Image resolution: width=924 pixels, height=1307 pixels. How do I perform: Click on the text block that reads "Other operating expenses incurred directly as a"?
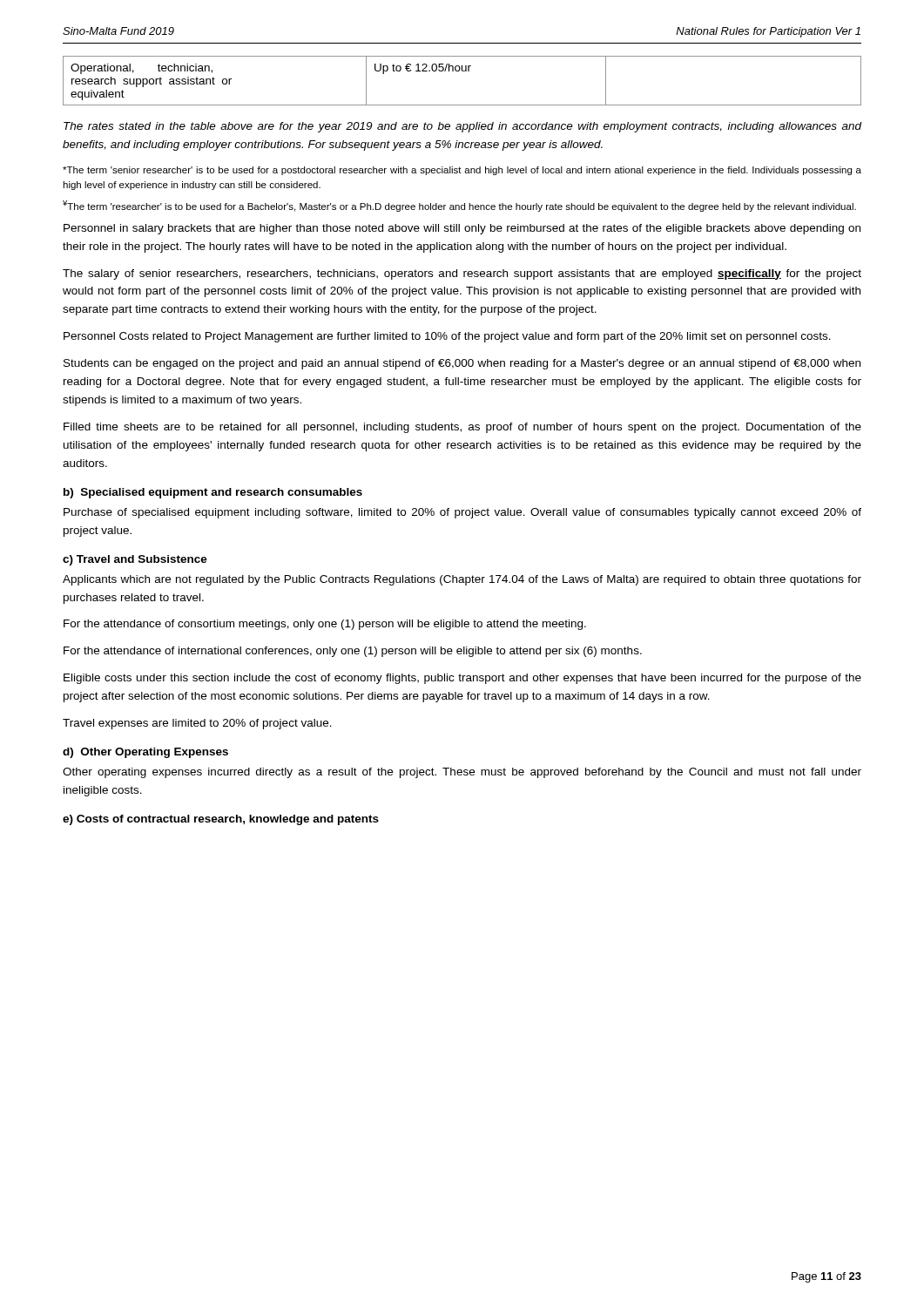coord(462,781)
